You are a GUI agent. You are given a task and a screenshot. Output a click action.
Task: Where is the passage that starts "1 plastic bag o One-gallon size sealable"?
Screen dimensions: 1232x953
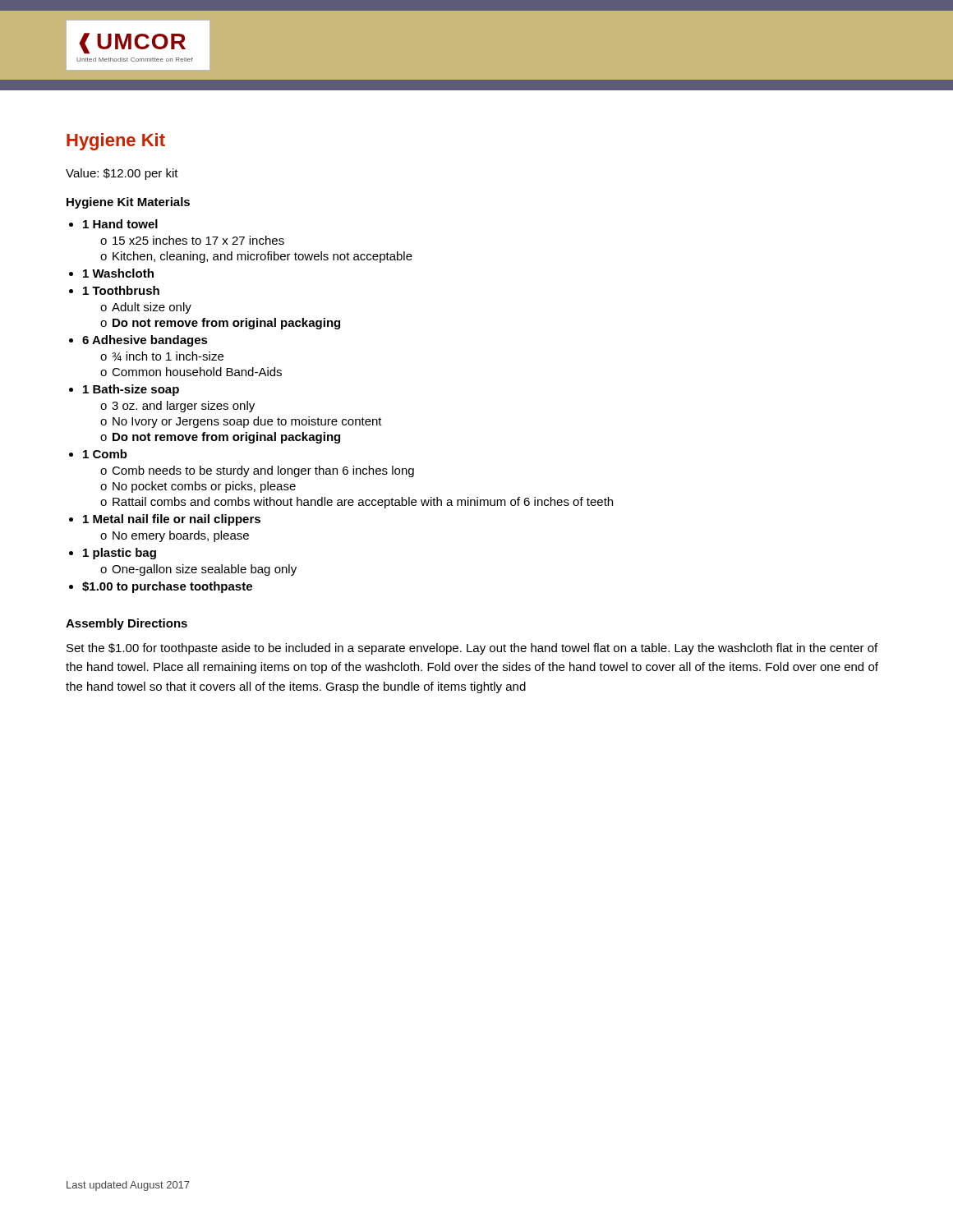point(120,554)
